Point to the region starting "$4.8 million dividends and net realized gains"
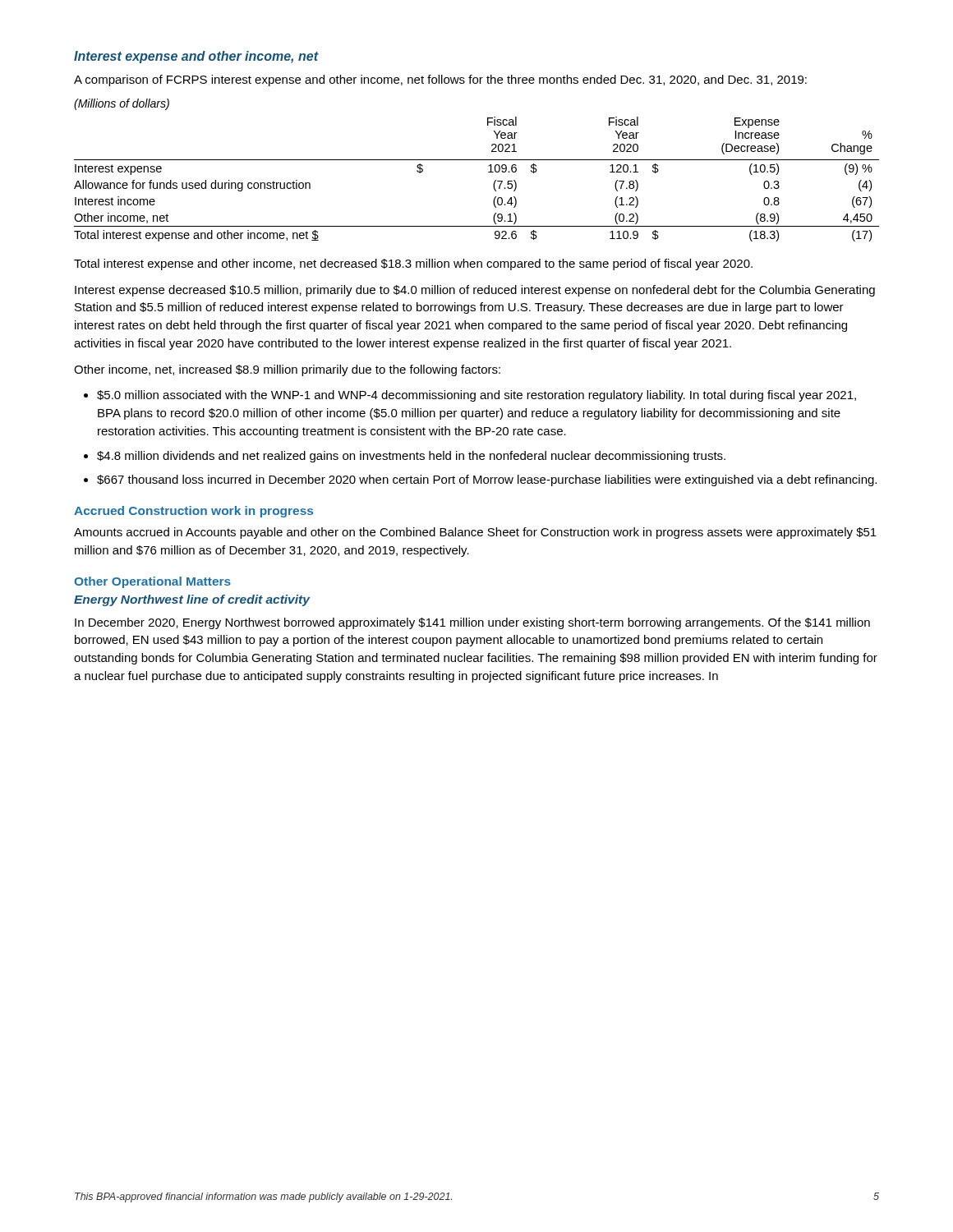This screenshot has width=953, height=1232. coord(412,455)
